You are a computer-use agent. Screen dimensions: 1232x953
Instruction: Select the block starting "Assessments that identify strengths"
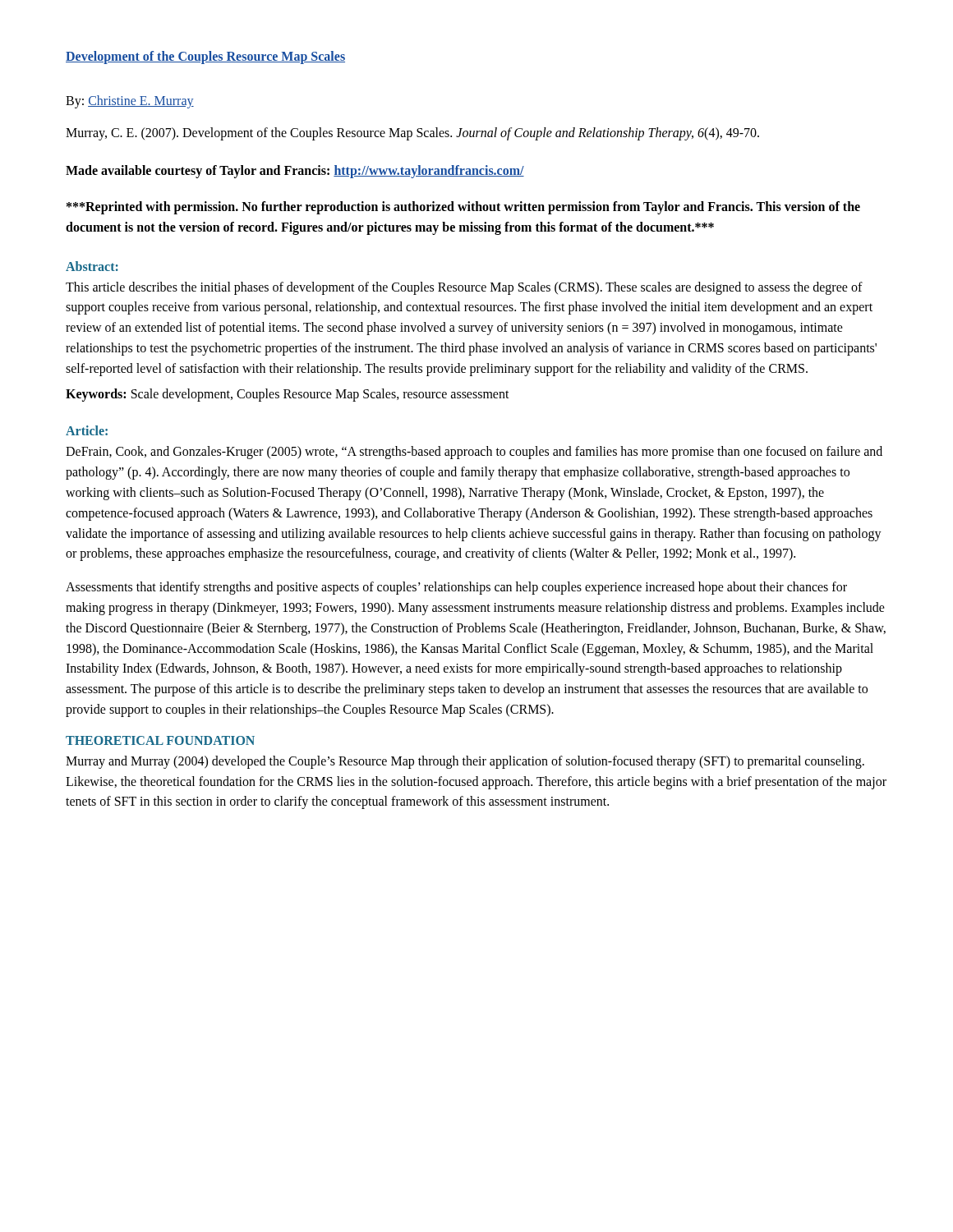pyautogui.click(x=476, y=648)
